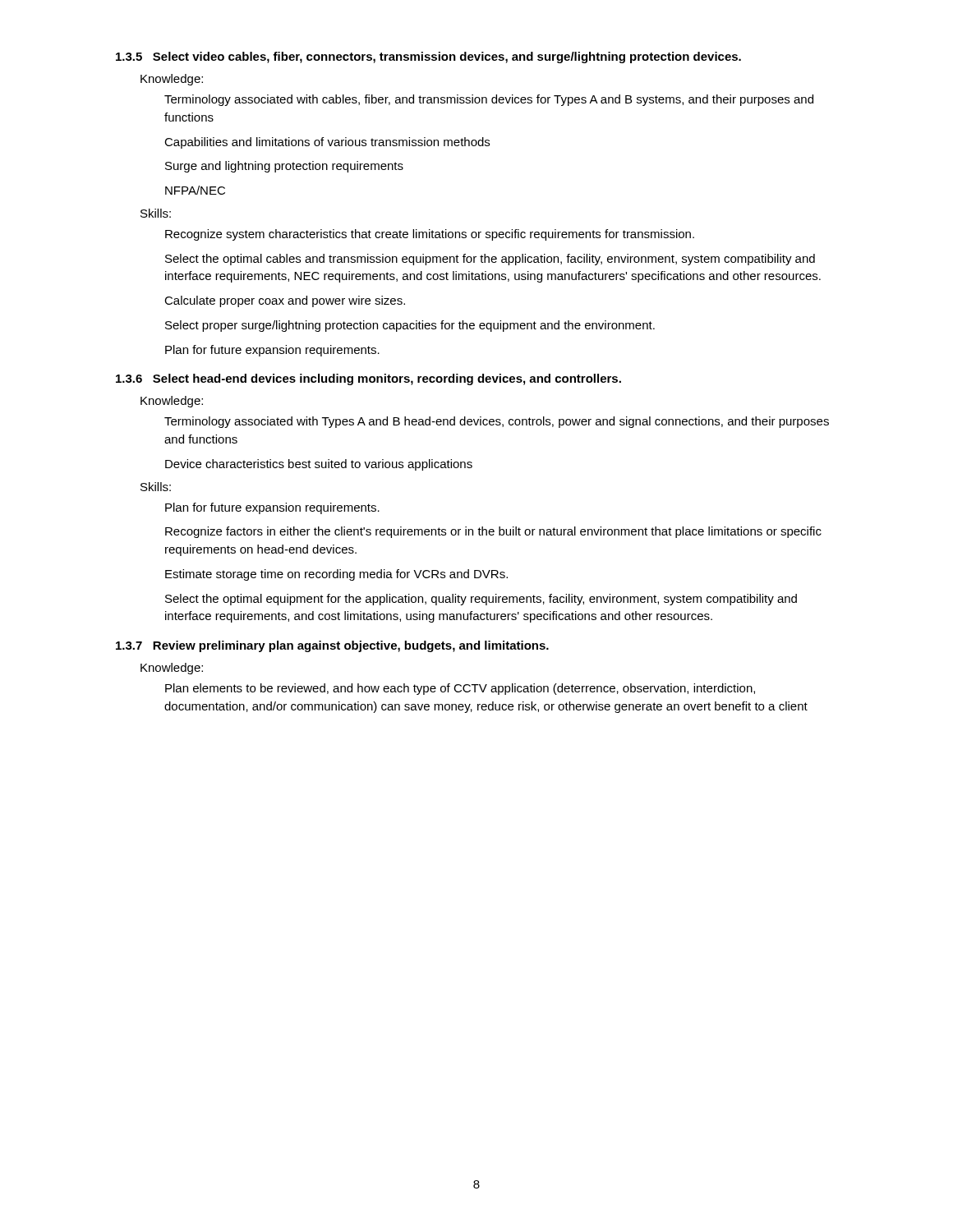Select the element starting "Terminology associated with Types A and B head-end"
Image resolution: width=953 pixels, height=1232 pixels.
(x=497, y=430)
